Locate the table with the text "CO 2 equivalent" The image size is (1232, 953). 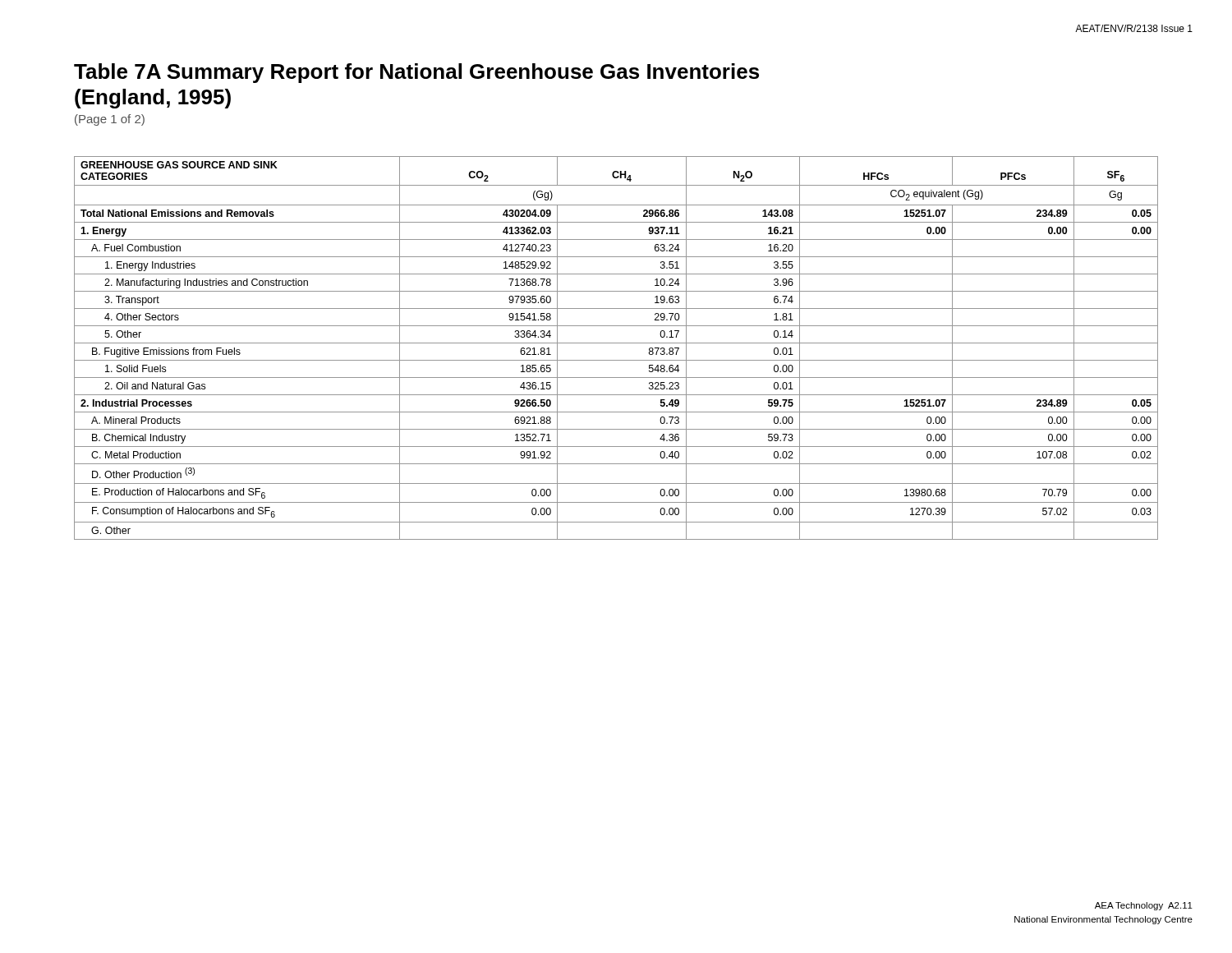point(616,348)
